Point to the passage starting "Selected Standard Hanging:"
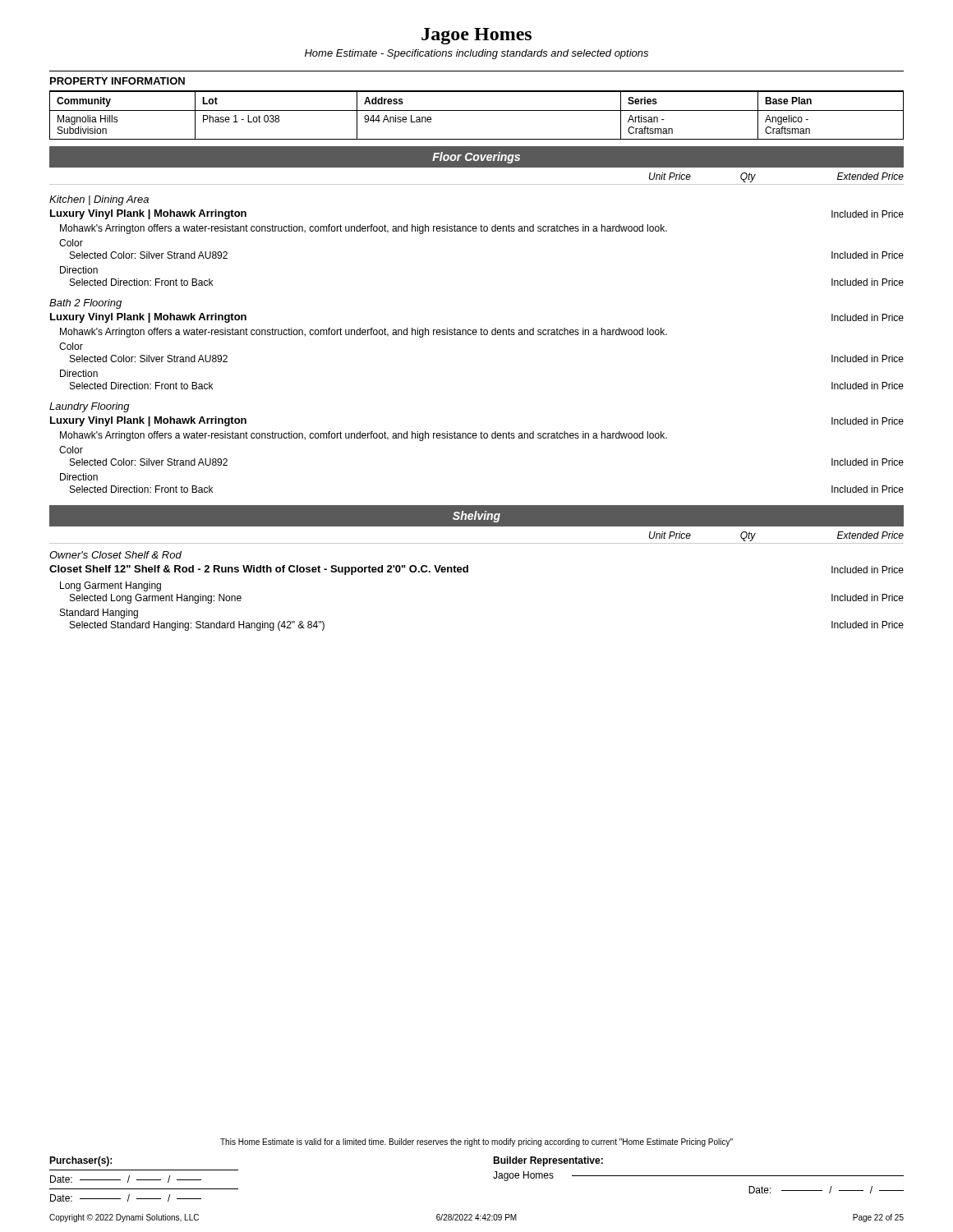Screen dimensions: 1232x953 (197, 625)
